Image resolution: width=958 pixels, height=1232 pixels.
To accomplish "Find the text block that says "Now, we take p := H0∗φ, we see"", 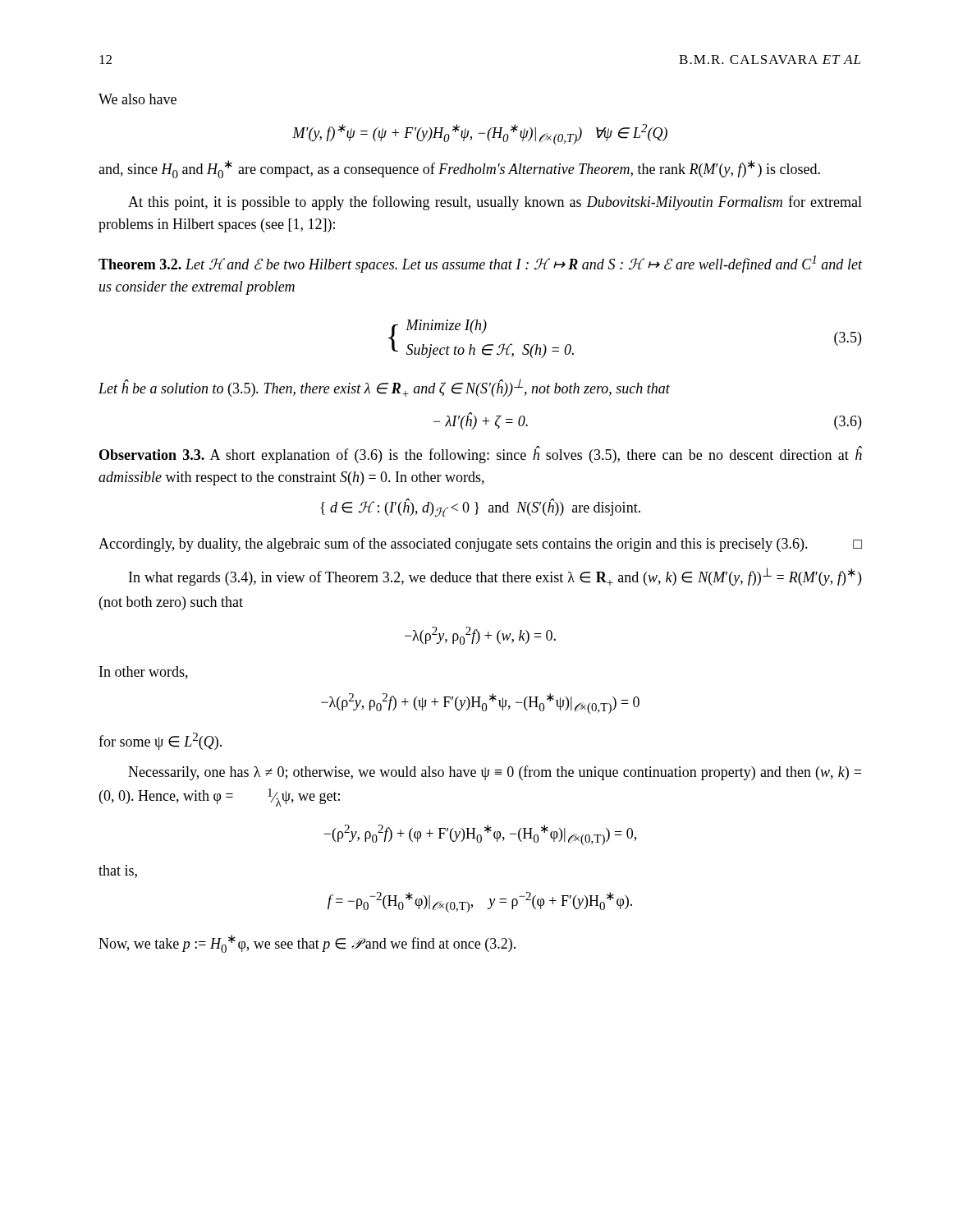I will pos(480,943).
